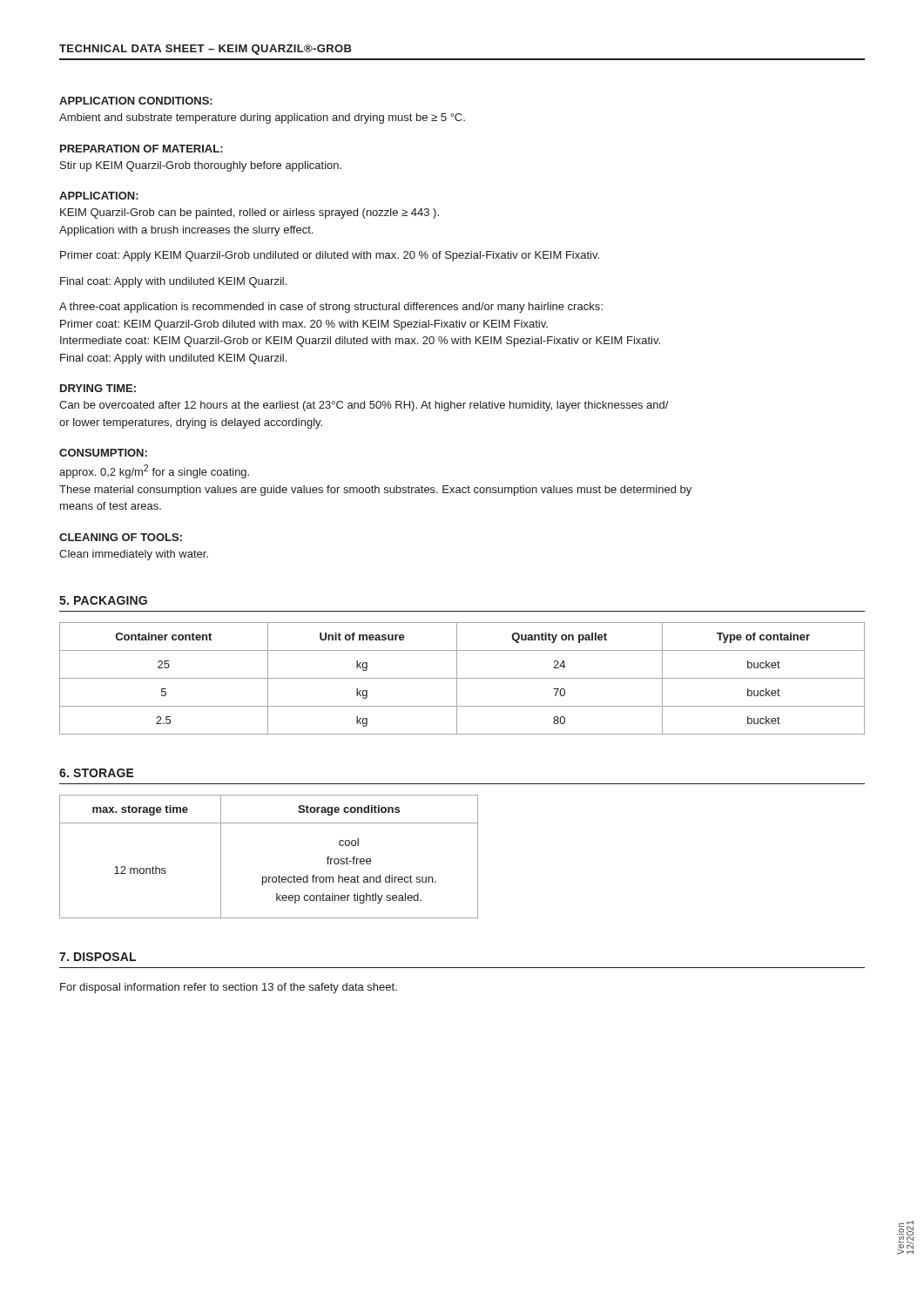Image resolution: width=924 pixels, height=1307 pixels.
Task: Point to the passage starting "6. STORAGE"
Action: tap(462, 775)
